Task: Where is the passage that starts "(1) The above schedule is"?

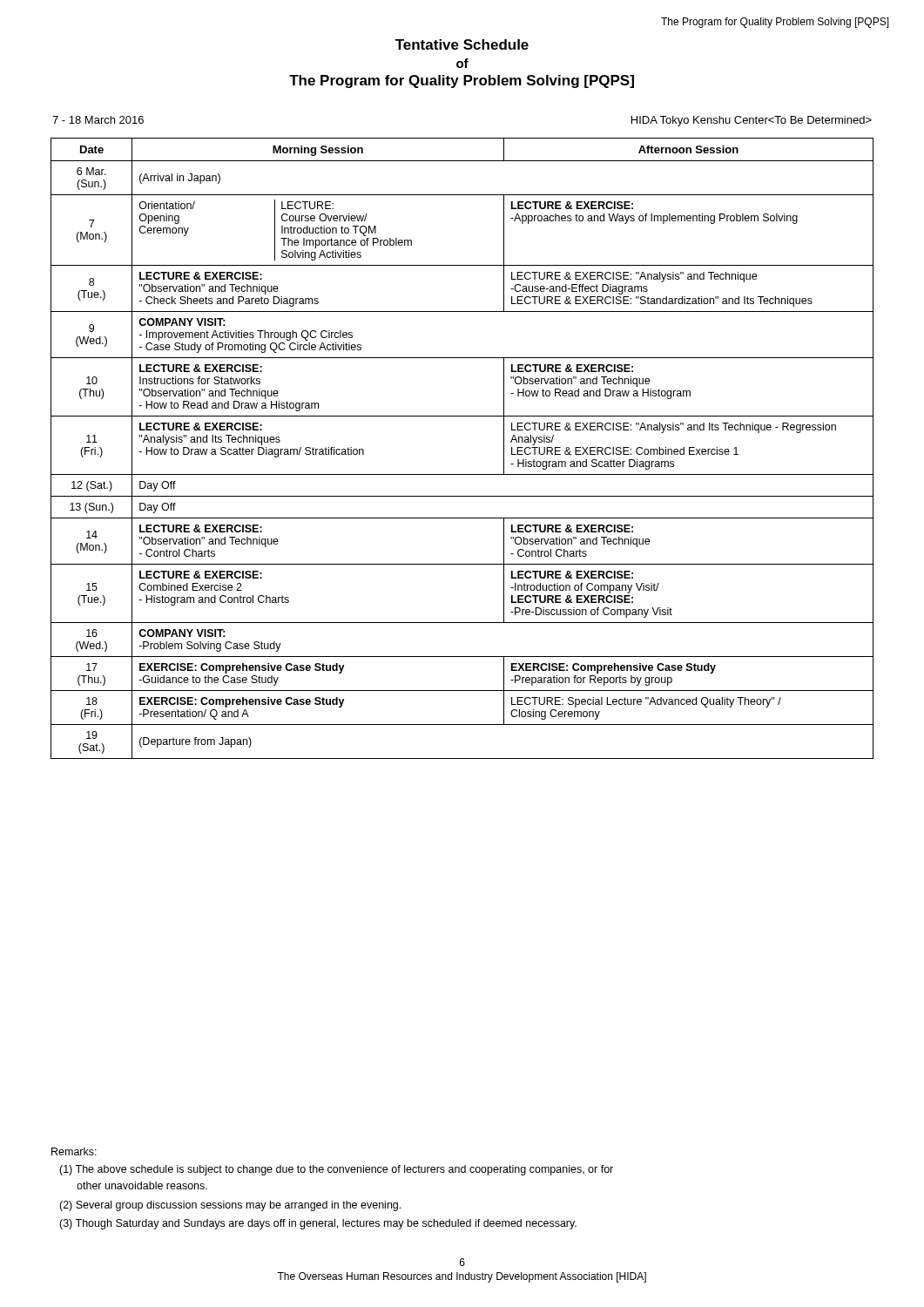Action: tap(336, 1179)
